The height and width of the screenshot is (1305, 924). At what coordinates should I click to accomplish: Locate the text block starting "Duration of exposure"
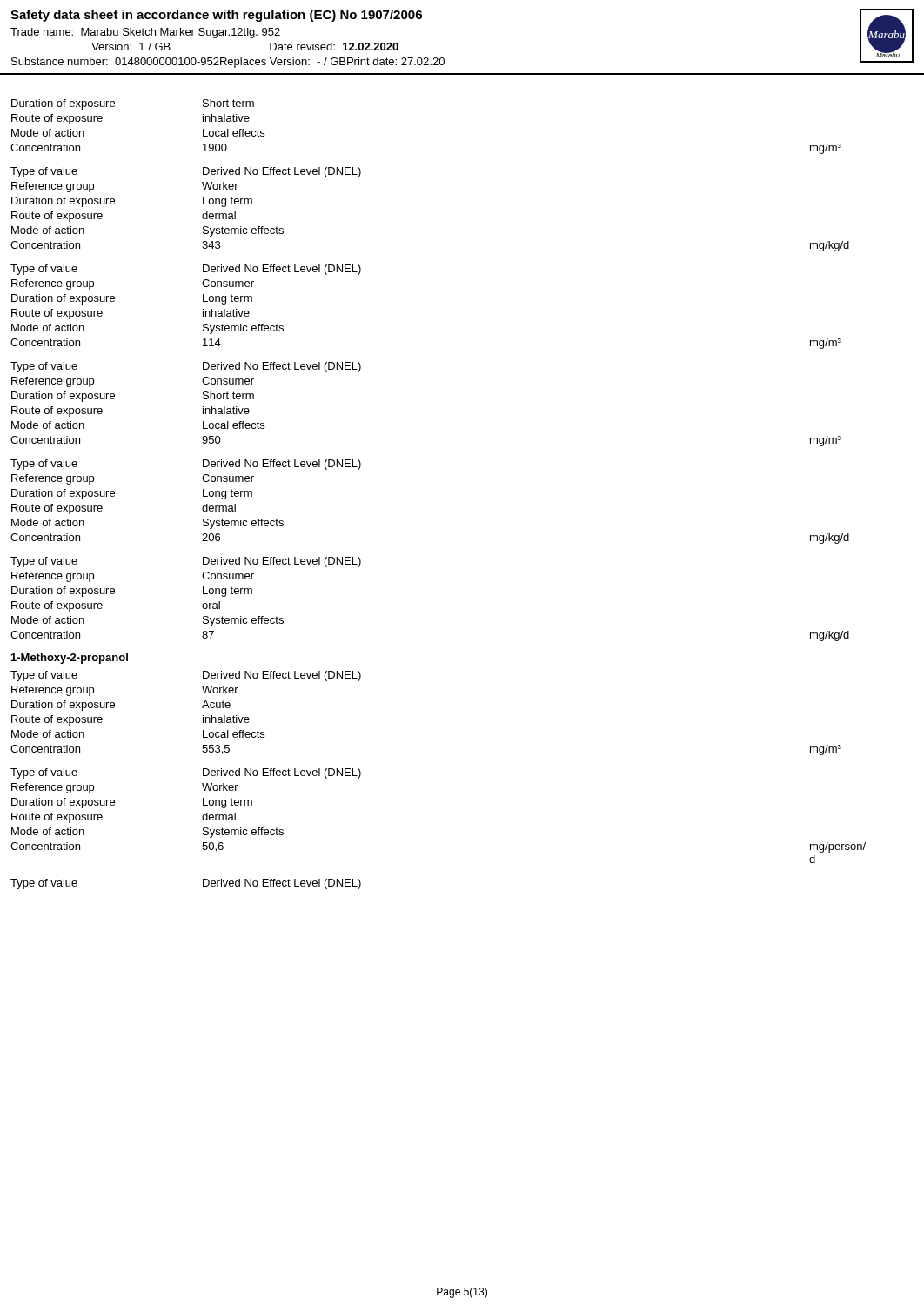61,104
